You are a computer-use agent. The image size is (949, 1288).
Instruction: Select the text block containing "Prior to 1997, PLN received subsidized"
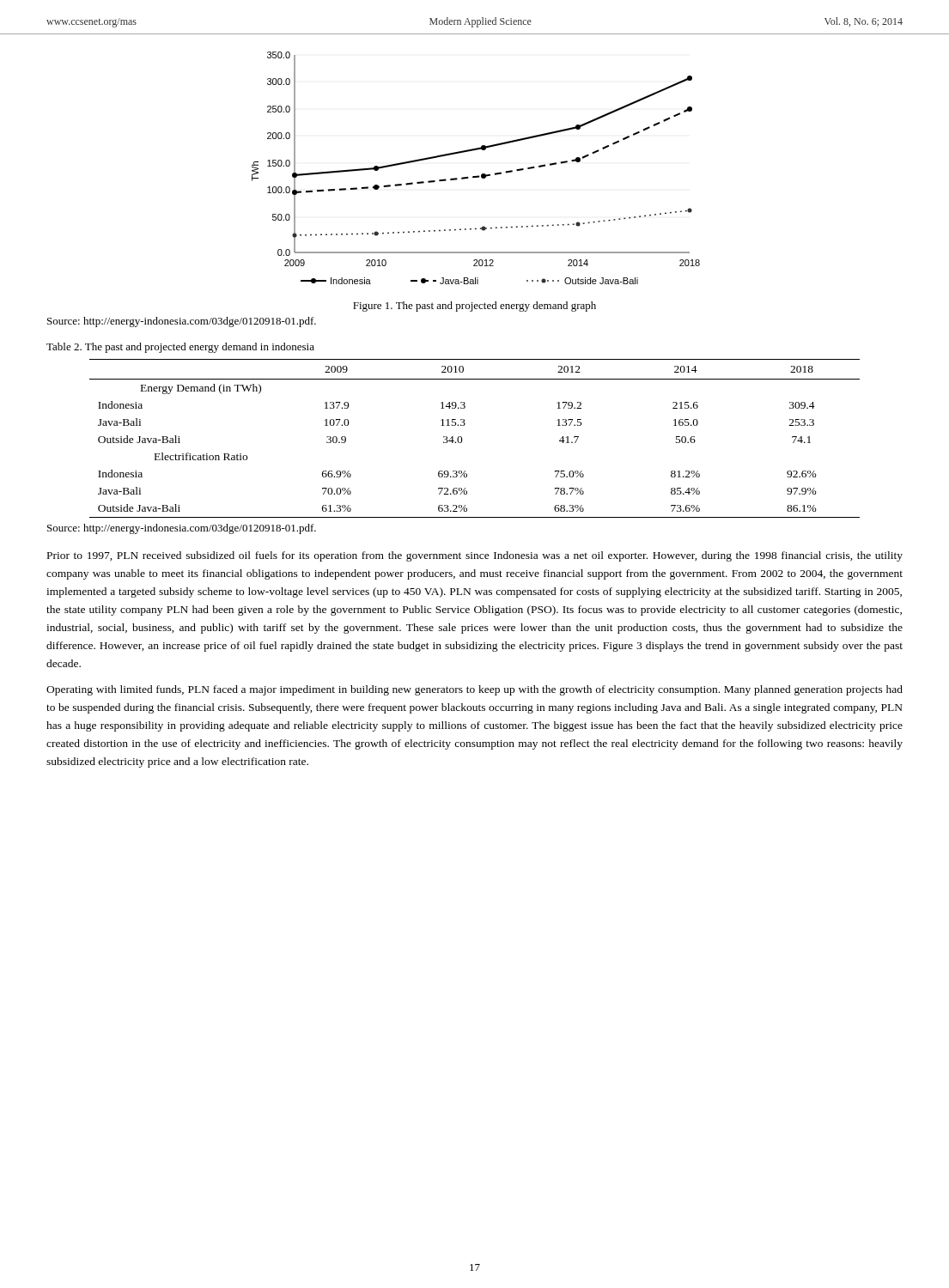tap(474, 609)
